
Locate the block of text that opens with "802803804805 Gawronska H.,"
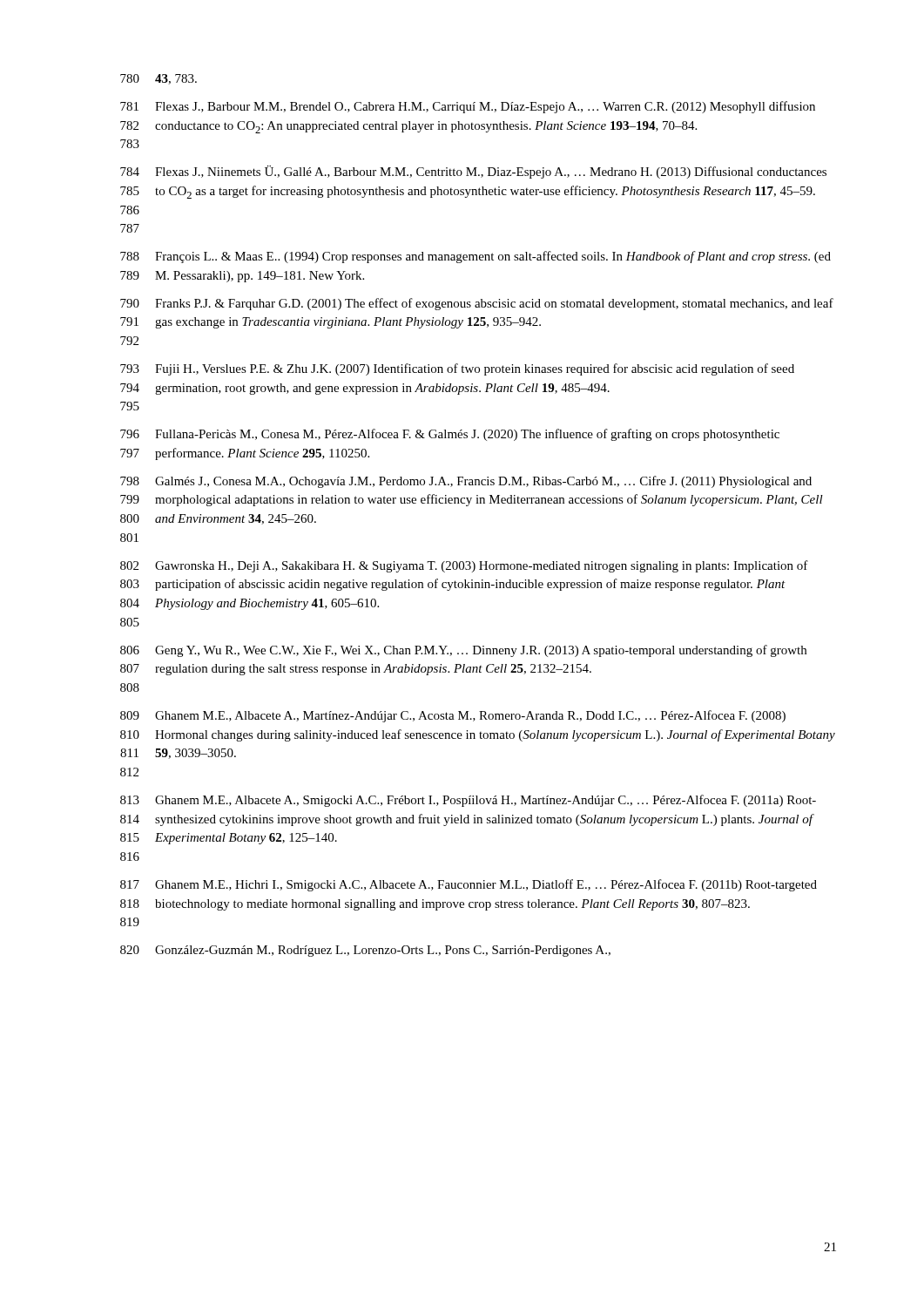point(462,594)
